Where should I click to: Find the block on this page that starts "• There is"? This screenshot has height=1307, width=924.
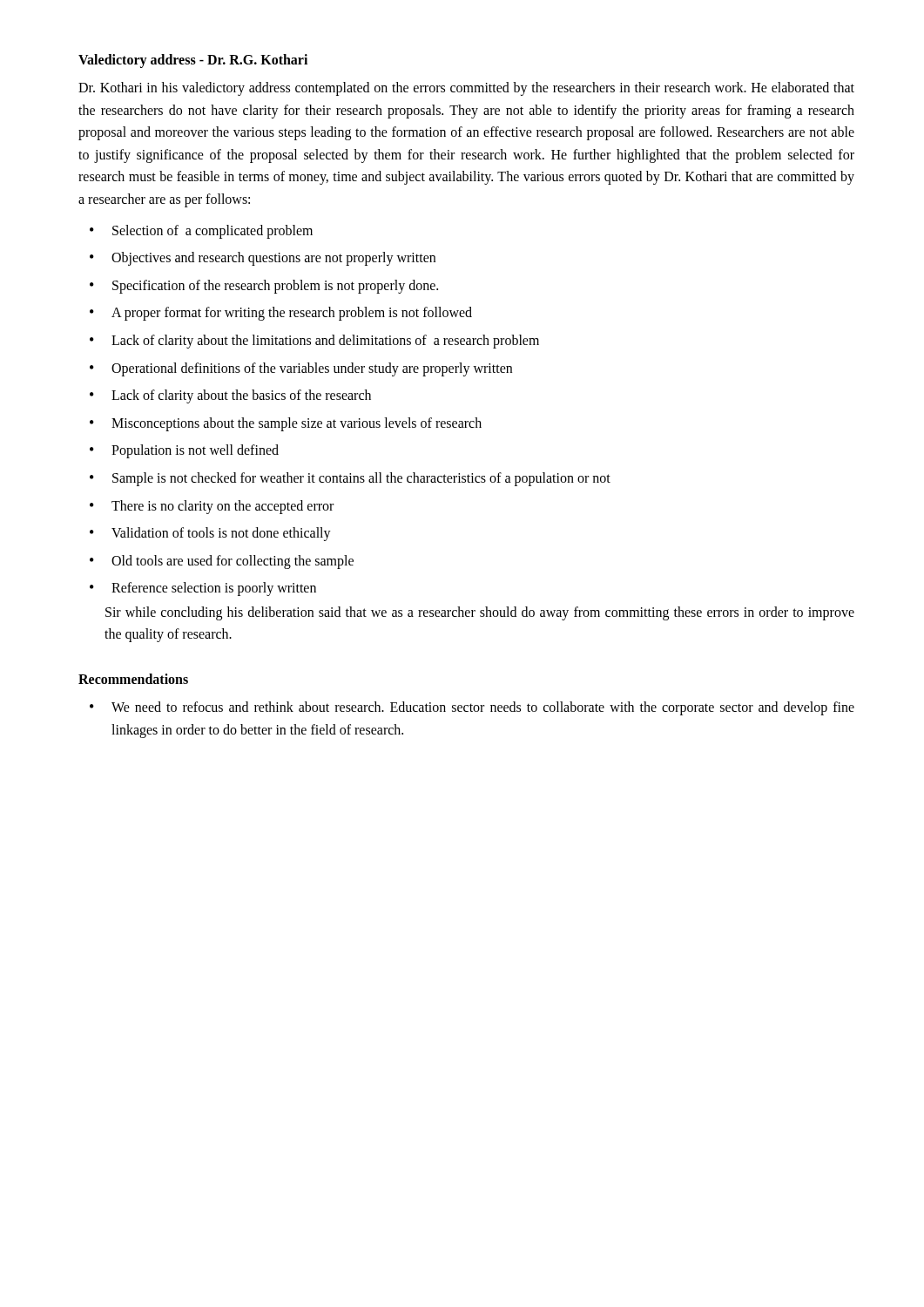211,506
